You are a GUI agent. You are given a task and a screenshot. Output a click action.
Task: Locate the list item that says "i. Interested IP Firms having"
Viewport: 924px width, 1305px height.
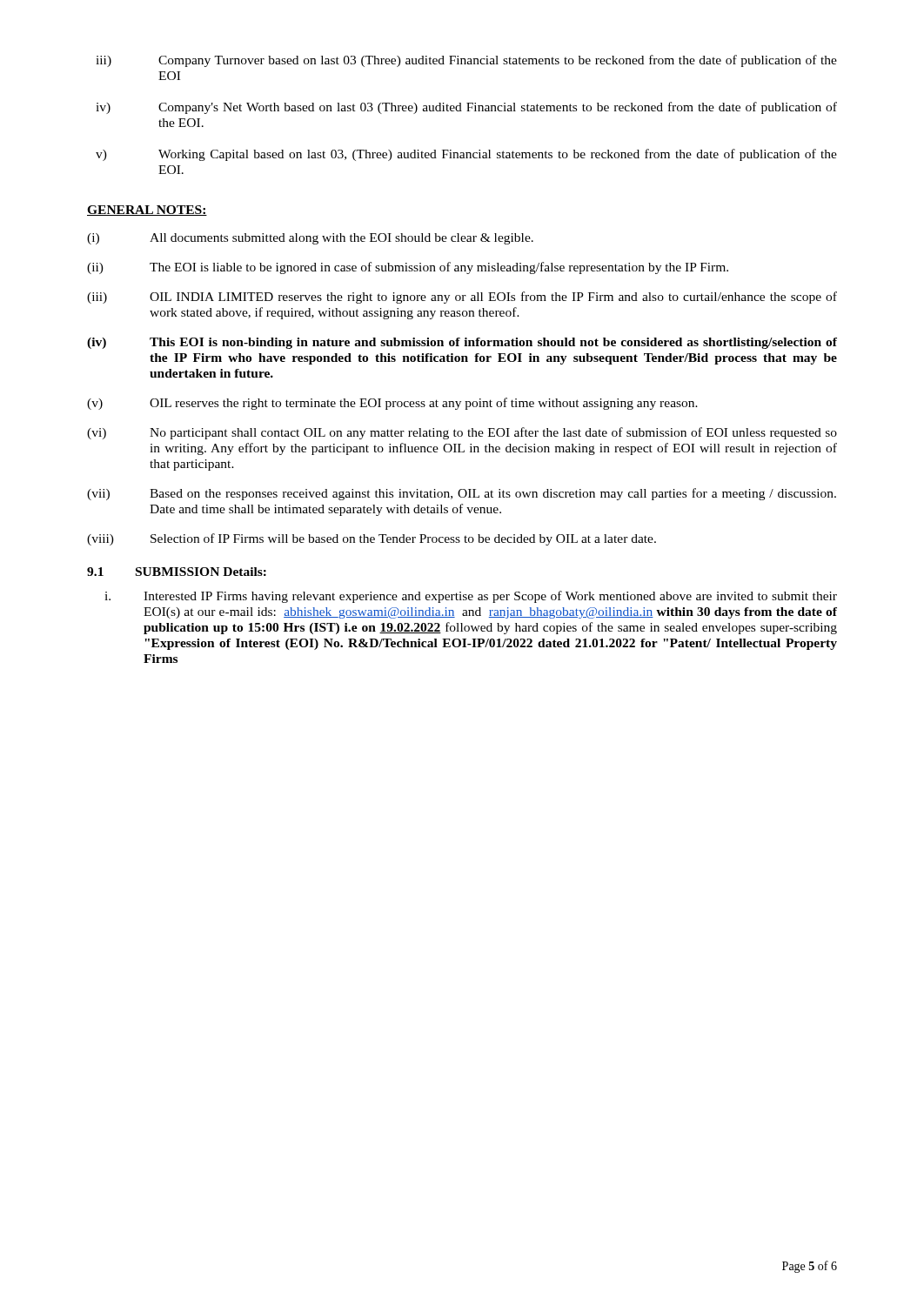point(471,627)
